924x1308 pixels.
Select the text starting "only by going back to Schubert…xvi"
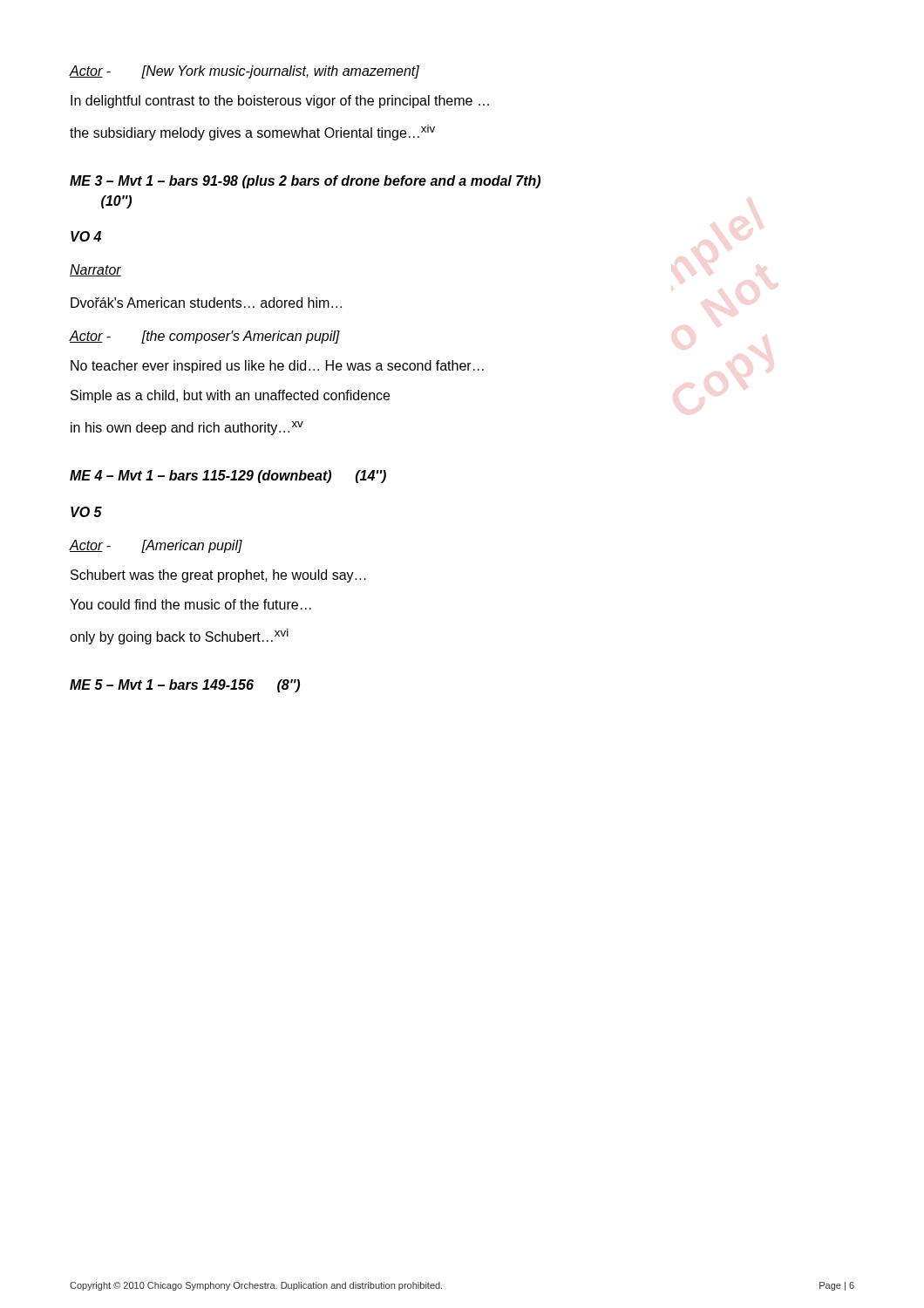(x=179, y=635)
